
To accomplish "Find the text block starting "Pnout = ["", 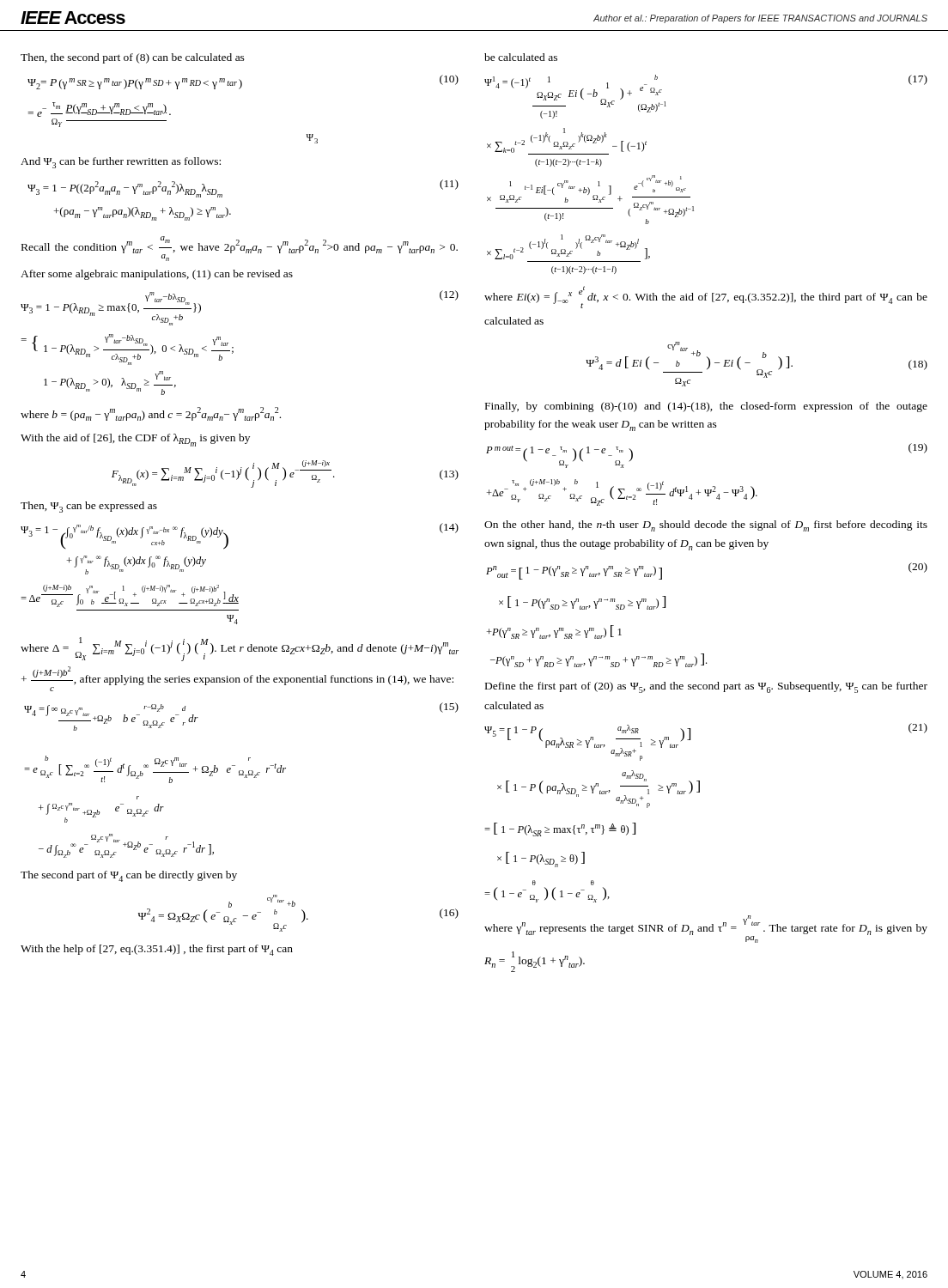I will tap(562, 572).
